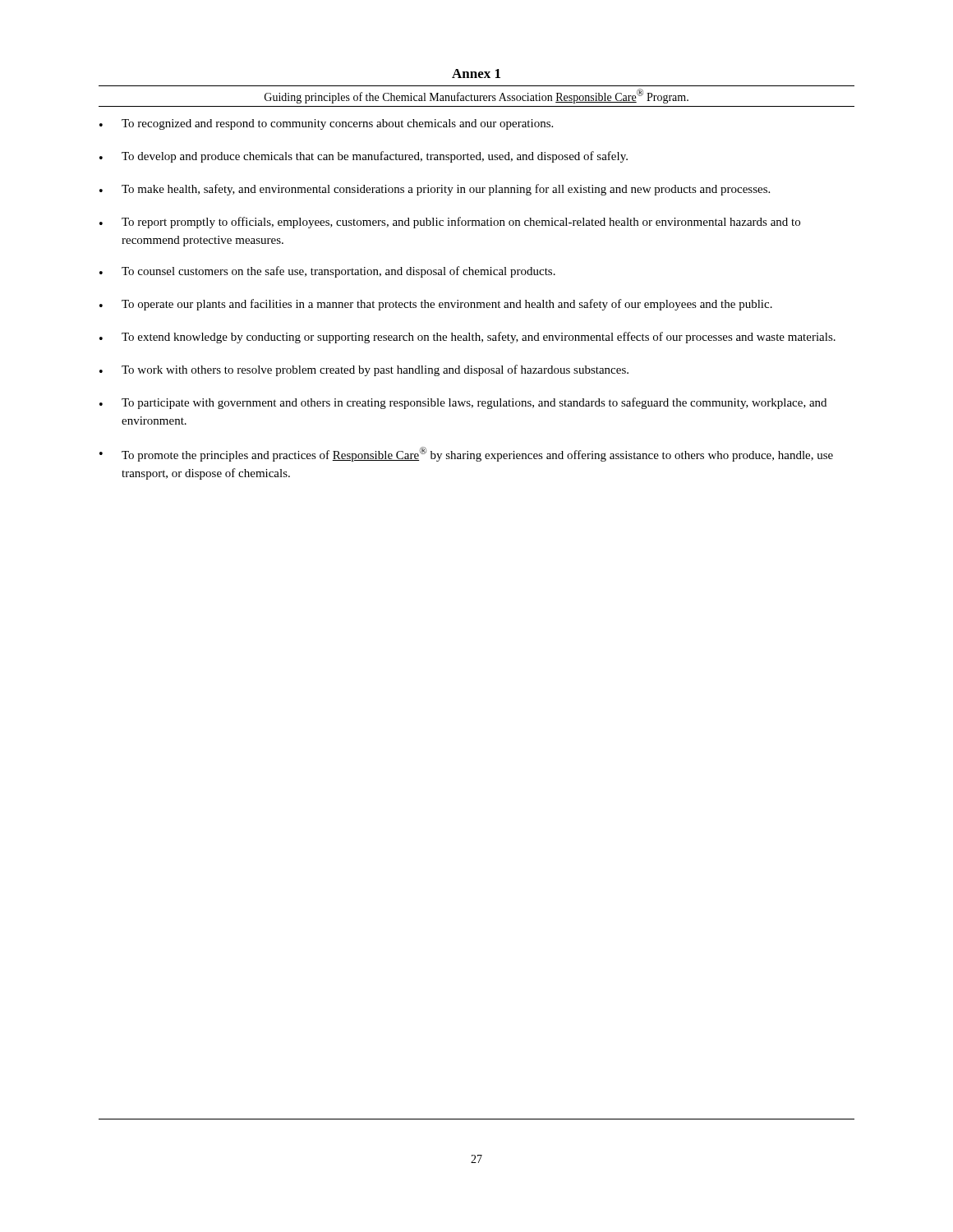Image resolution: width=953 pixels, height=1232 pixels.
Task: Navigate to the text block starting "• To extend knowledge by conducting or supporting"
Action: pos(476,339)
